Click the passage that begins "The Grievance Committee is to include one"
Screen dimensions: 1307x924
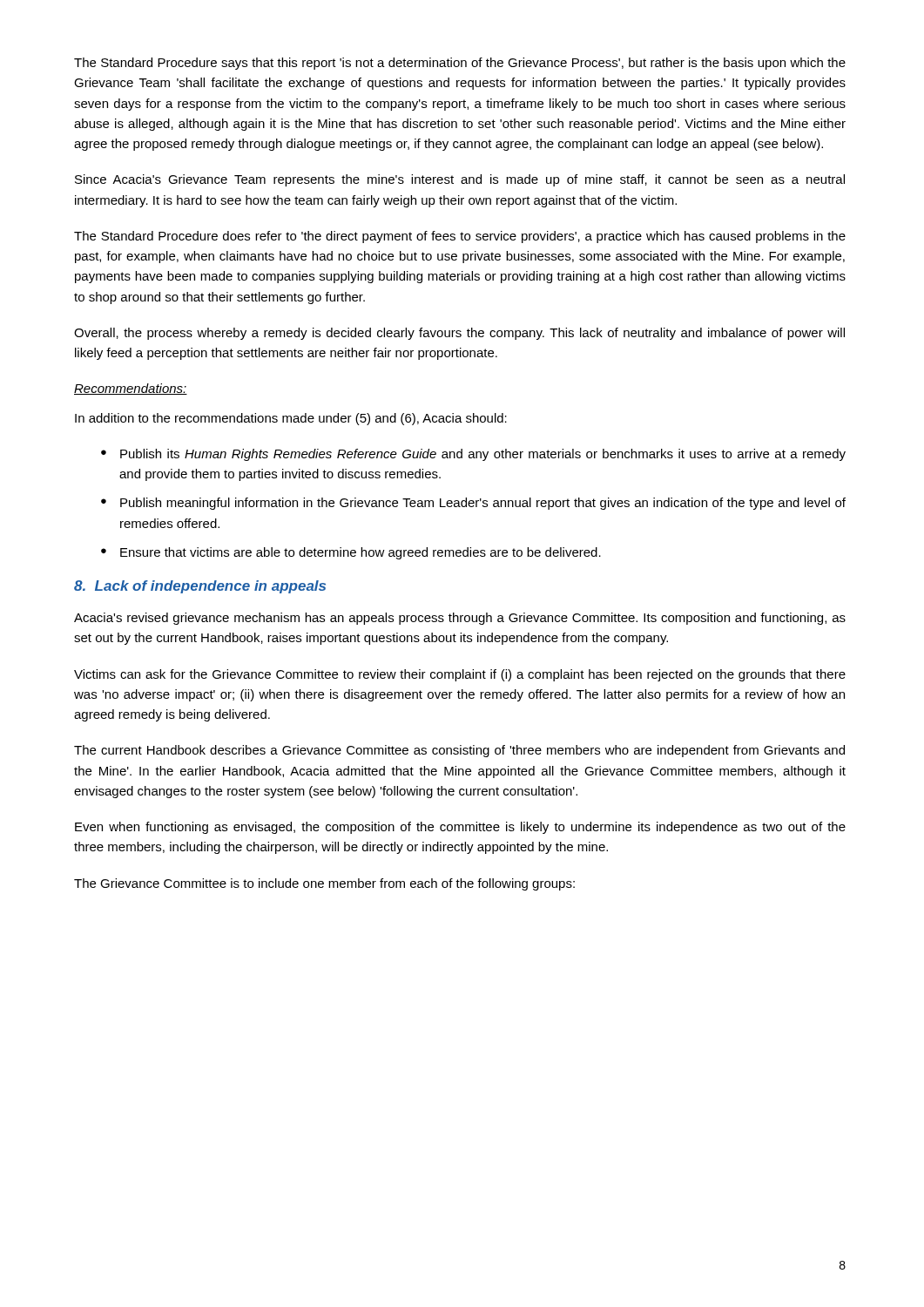[325, 883]
